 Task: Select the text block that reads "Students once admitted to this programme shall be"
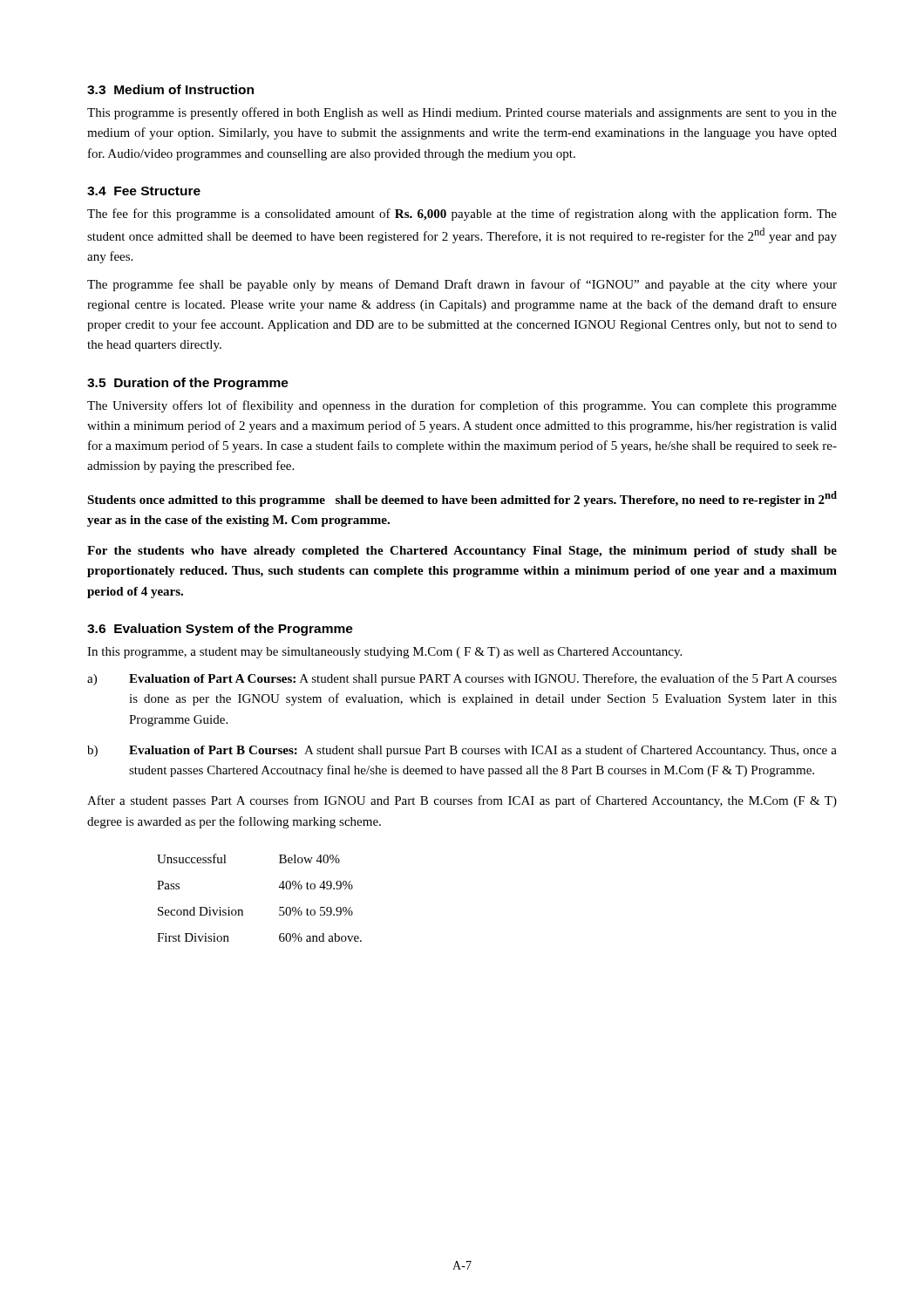click(462, 509)
